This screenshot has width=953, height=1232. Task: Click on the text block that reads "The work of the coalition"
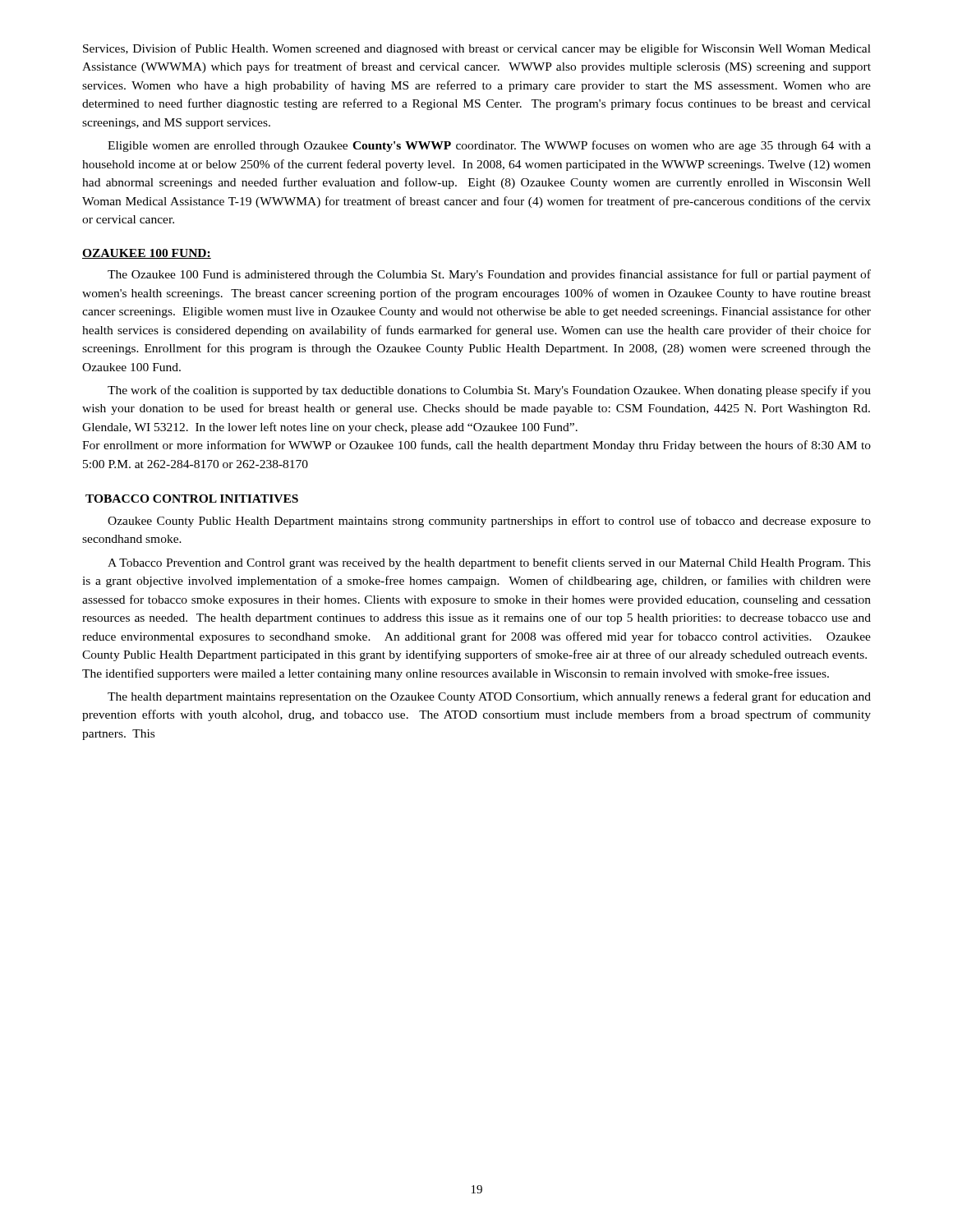pyautogui.click(x=476, y=427)
